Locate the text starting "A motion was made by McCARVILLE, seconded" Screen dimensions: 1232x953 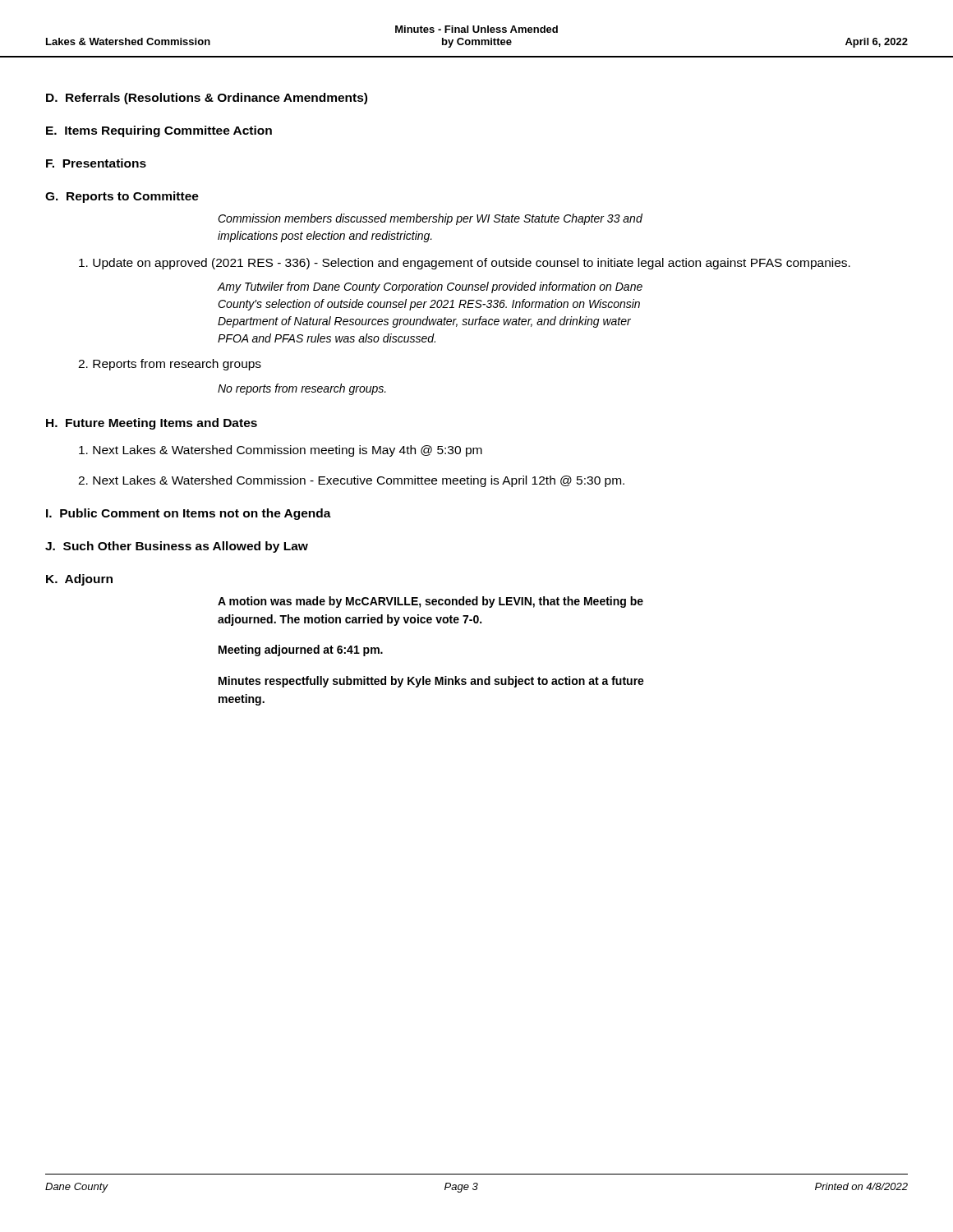[x=431, y=610]
